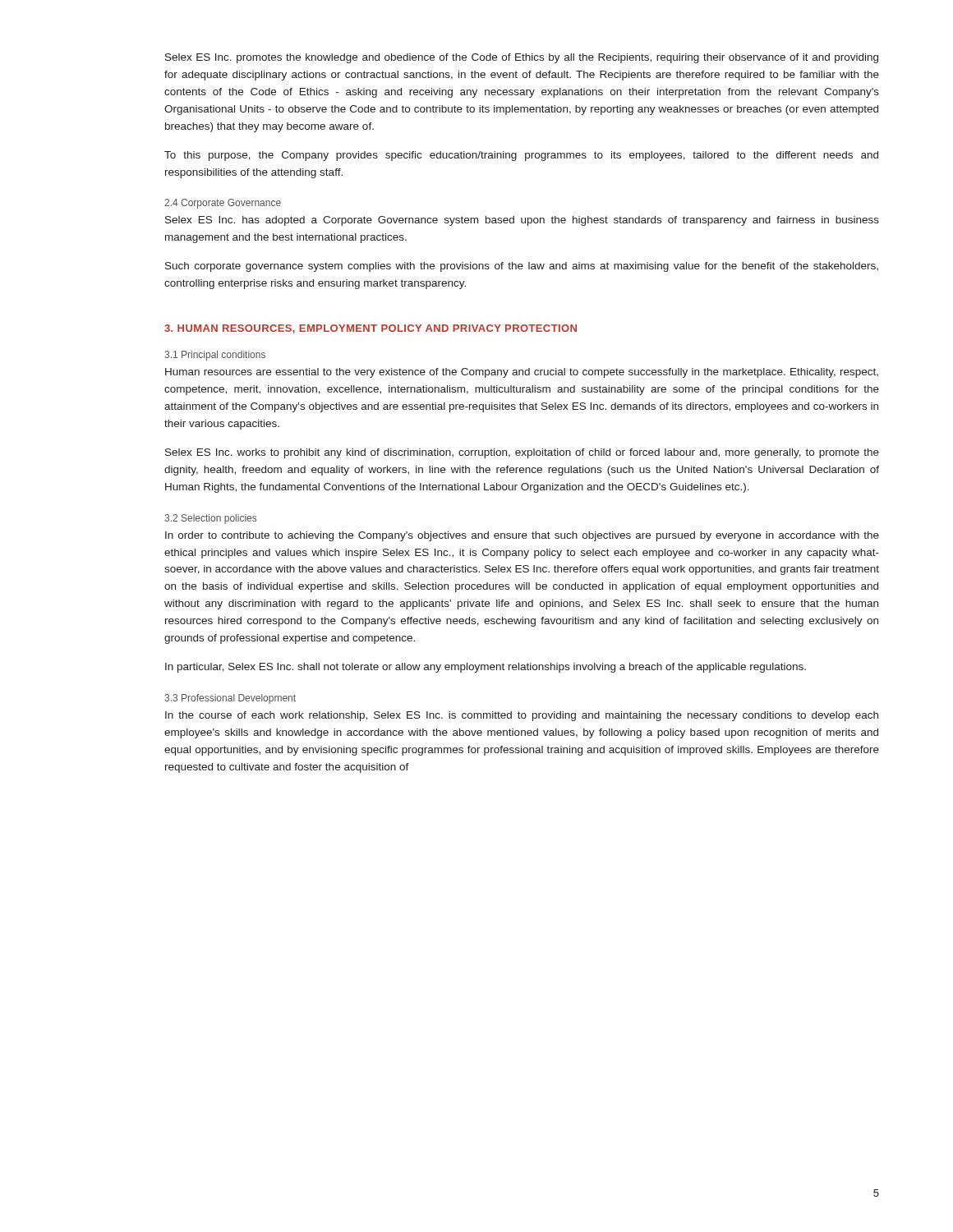The height and width of the screenshot is (1232, 953).
Task: Select the text block with the text "In particular, Selex ES Inc."
Action: click(486, 667)
